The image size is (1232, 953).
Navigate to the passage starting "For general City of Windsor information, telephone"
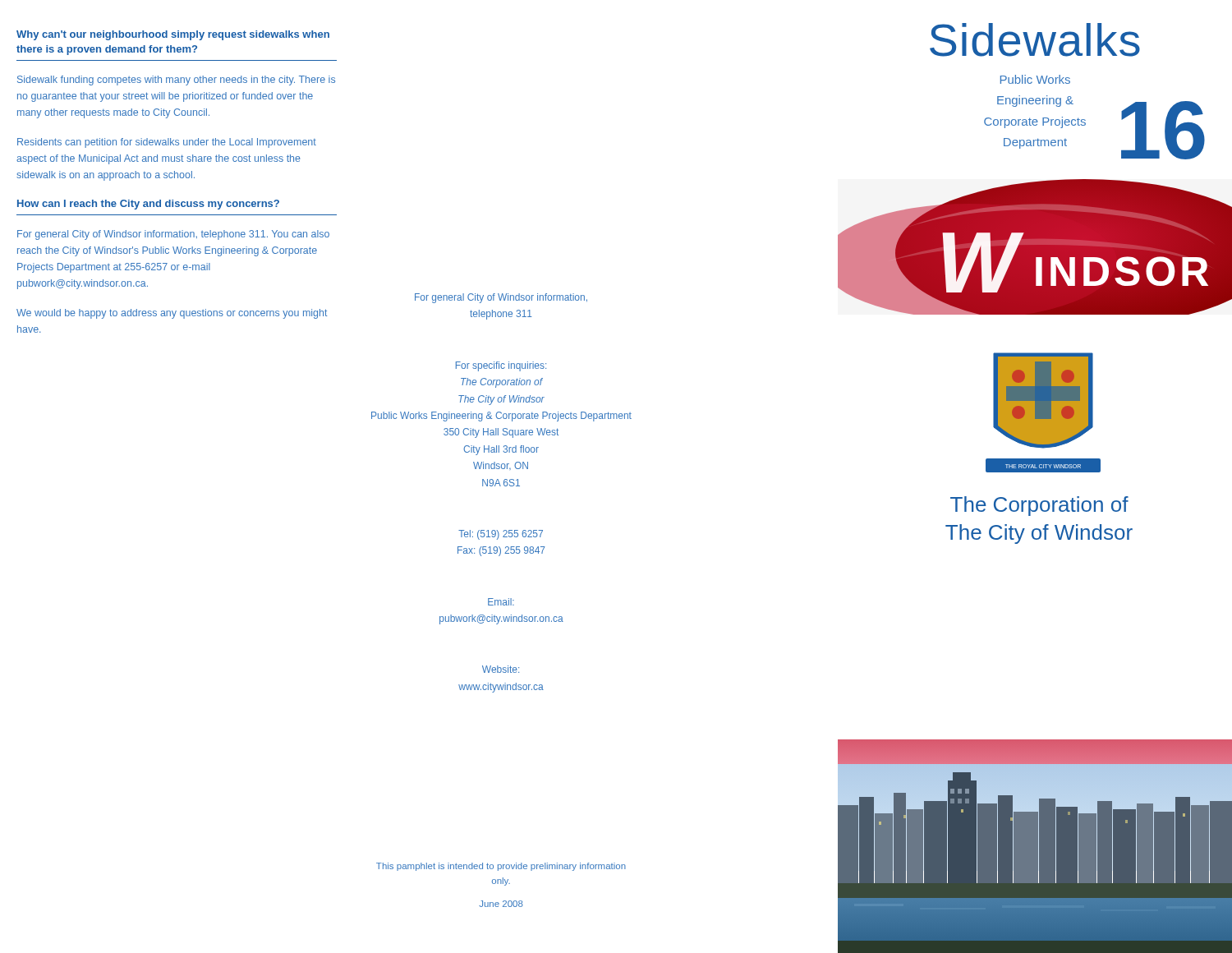pyautogui.click(x=177, y=258)
